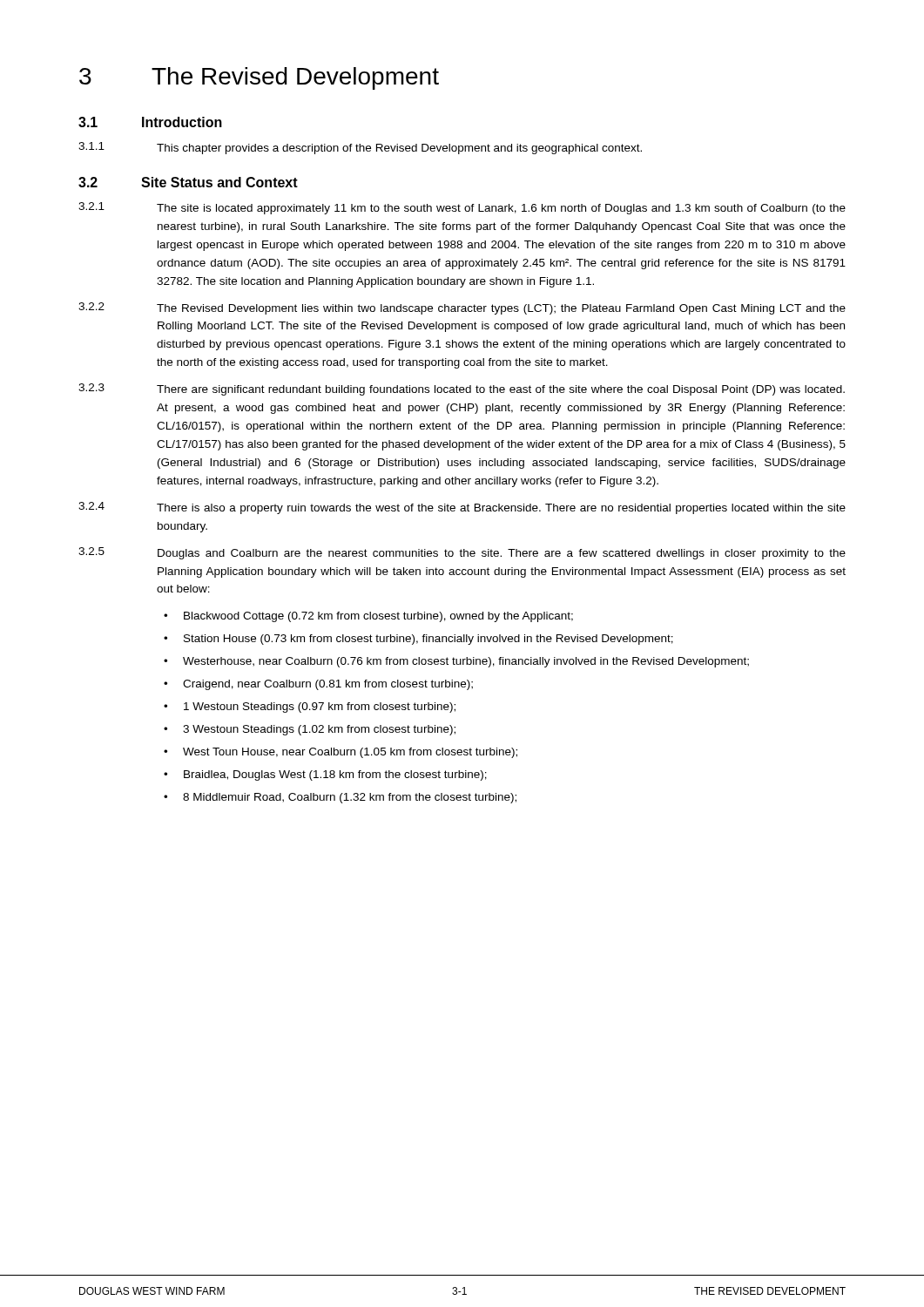The width and height of the screenshot is (924, 1307).
Task: Click the passage that begins "• Station House (0.73 km from closest"
Action: pos(505,639)
